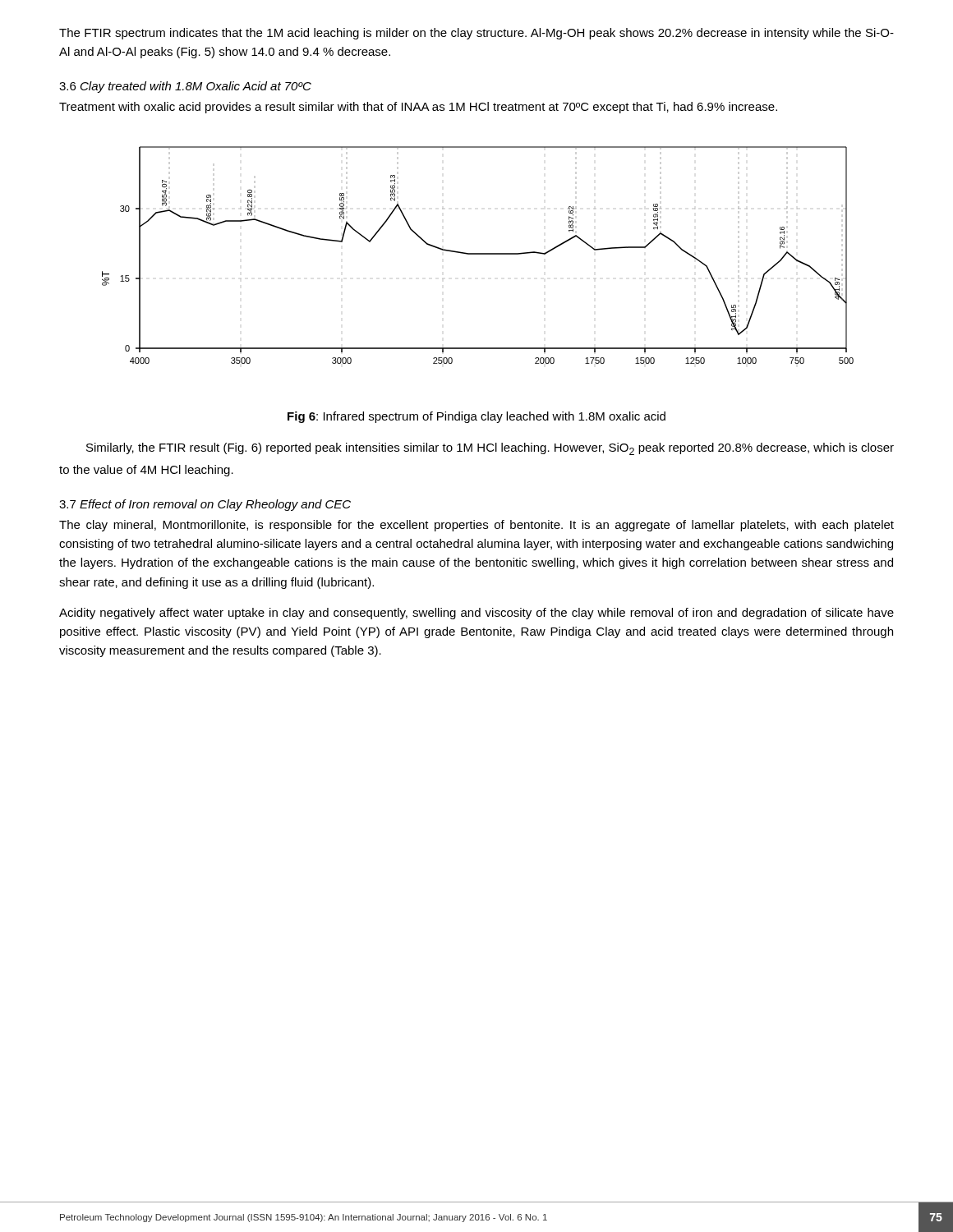Point to the region starting "3.6 Clay treated with 1.8M Oxalic Acid at"
Screen dimensions: 1232x953
(x=185, y=85)
